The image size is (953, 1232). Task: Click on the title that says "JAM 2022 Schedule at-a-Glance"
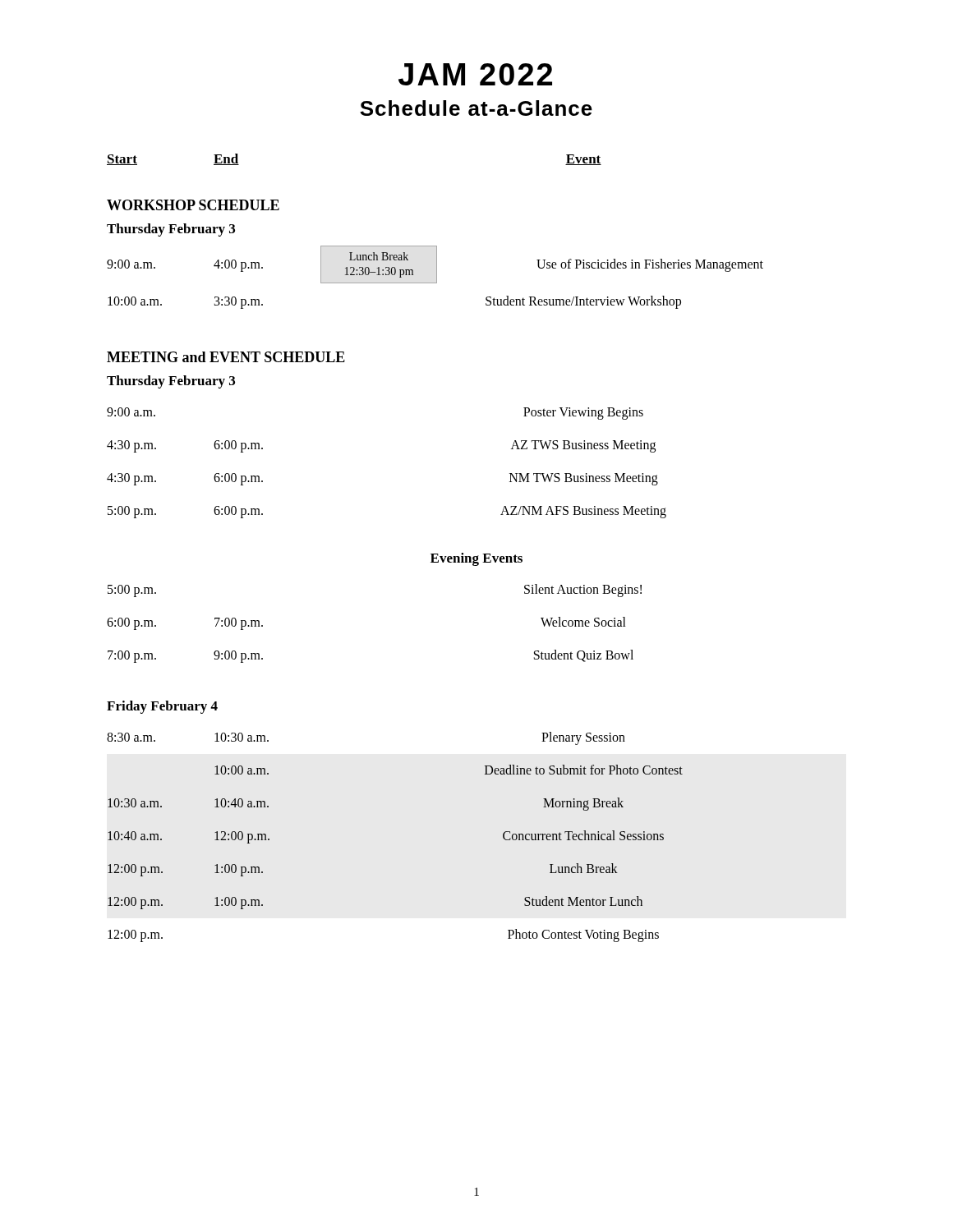[476, 90]
